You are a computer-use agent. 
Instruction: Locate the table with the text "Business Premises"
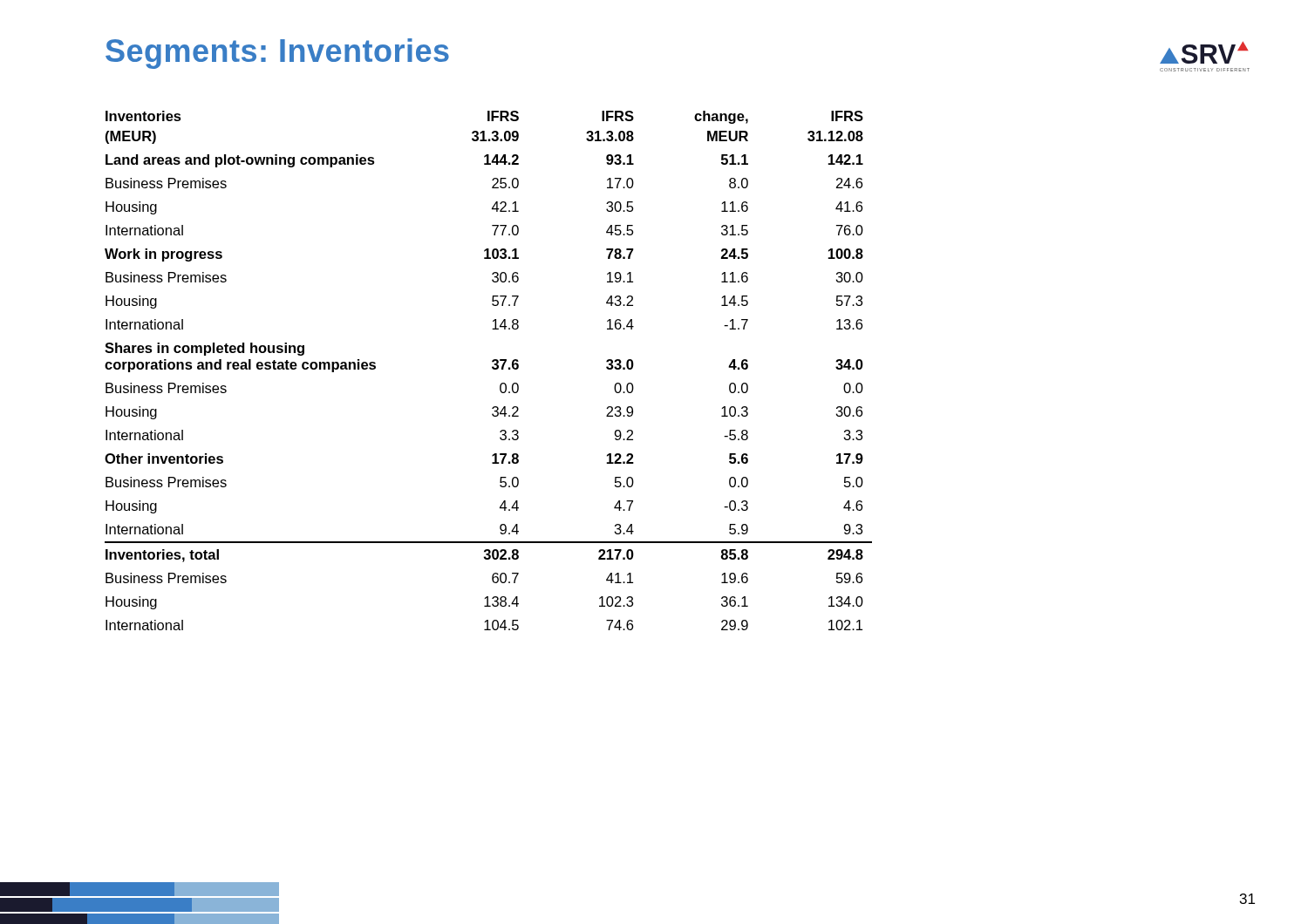[488, 371]
